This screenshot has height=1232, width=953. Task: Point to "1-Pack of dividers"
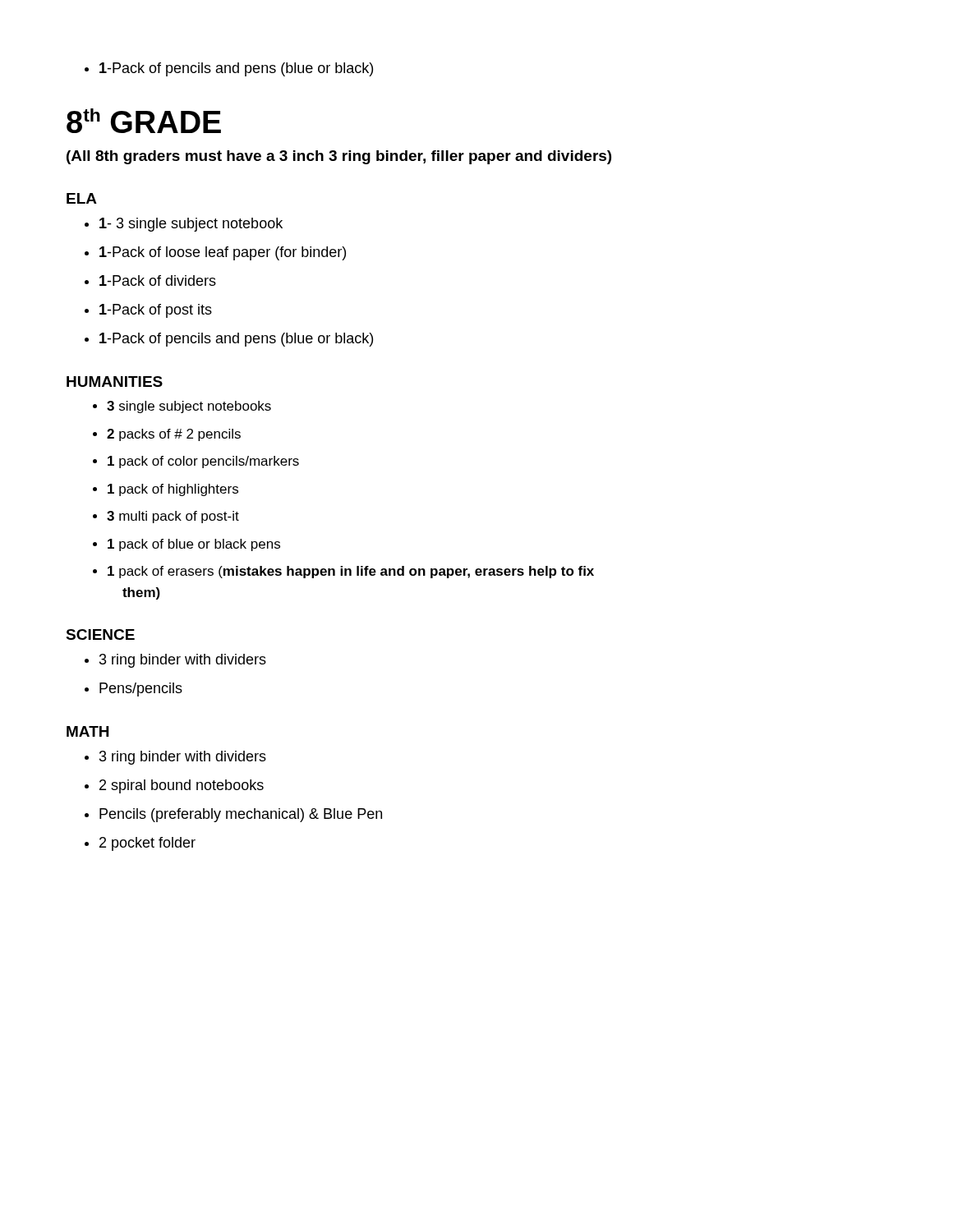(150, 280)
